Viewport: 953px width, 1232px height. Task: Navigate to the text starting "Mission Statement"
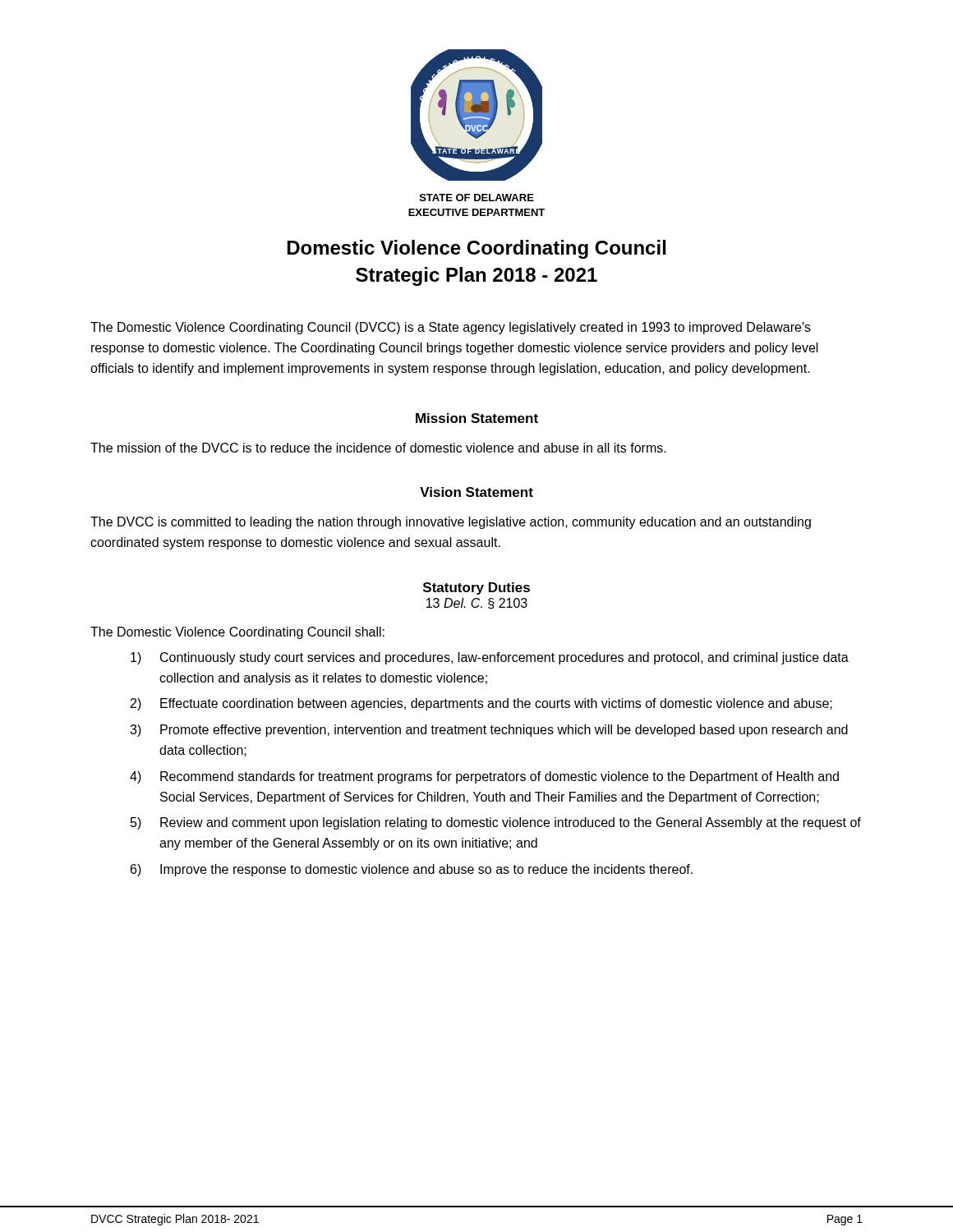pyautogui.click(x=476, y=418)
